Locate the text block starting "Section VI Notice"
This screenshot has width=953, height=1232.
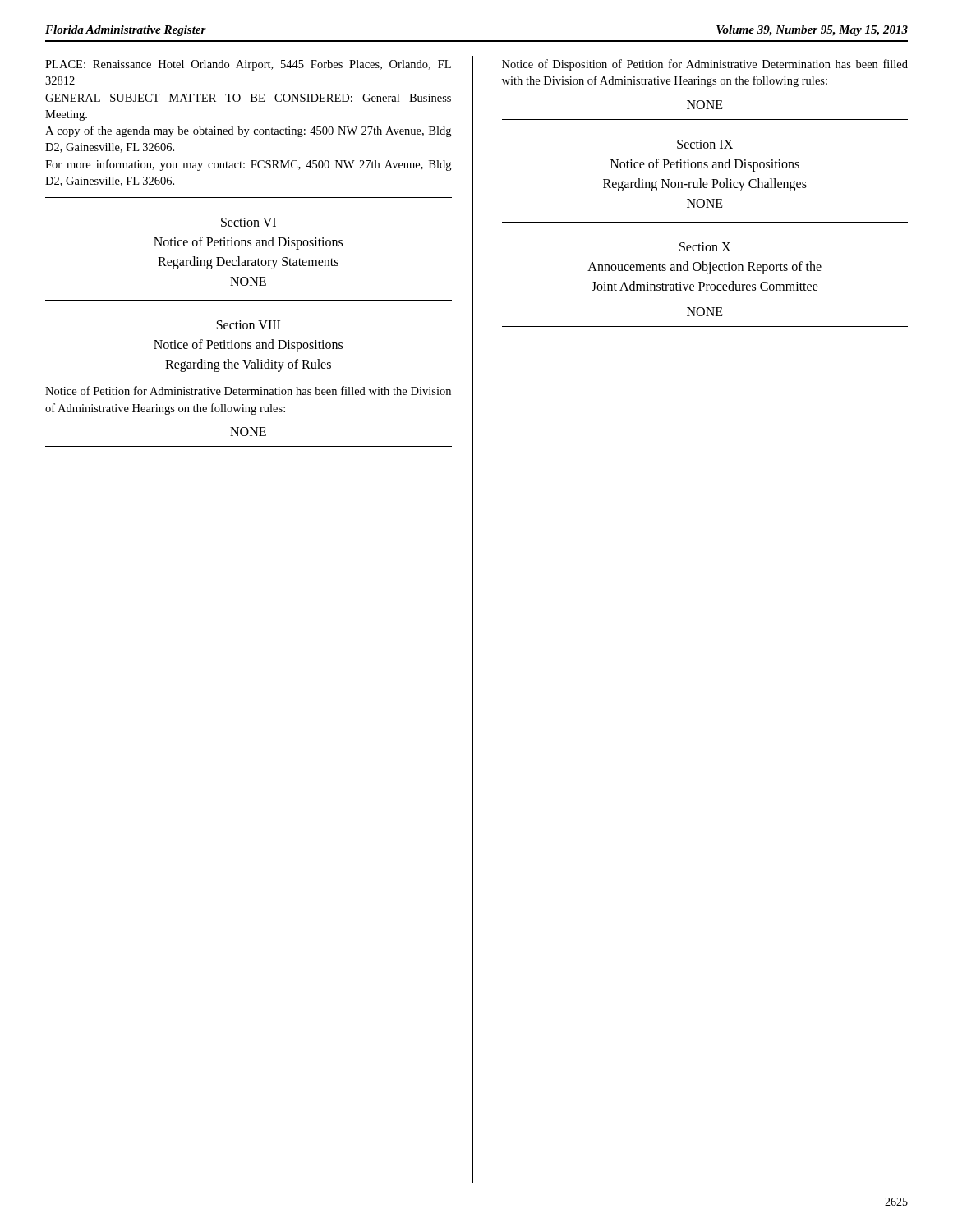point(248,252)
